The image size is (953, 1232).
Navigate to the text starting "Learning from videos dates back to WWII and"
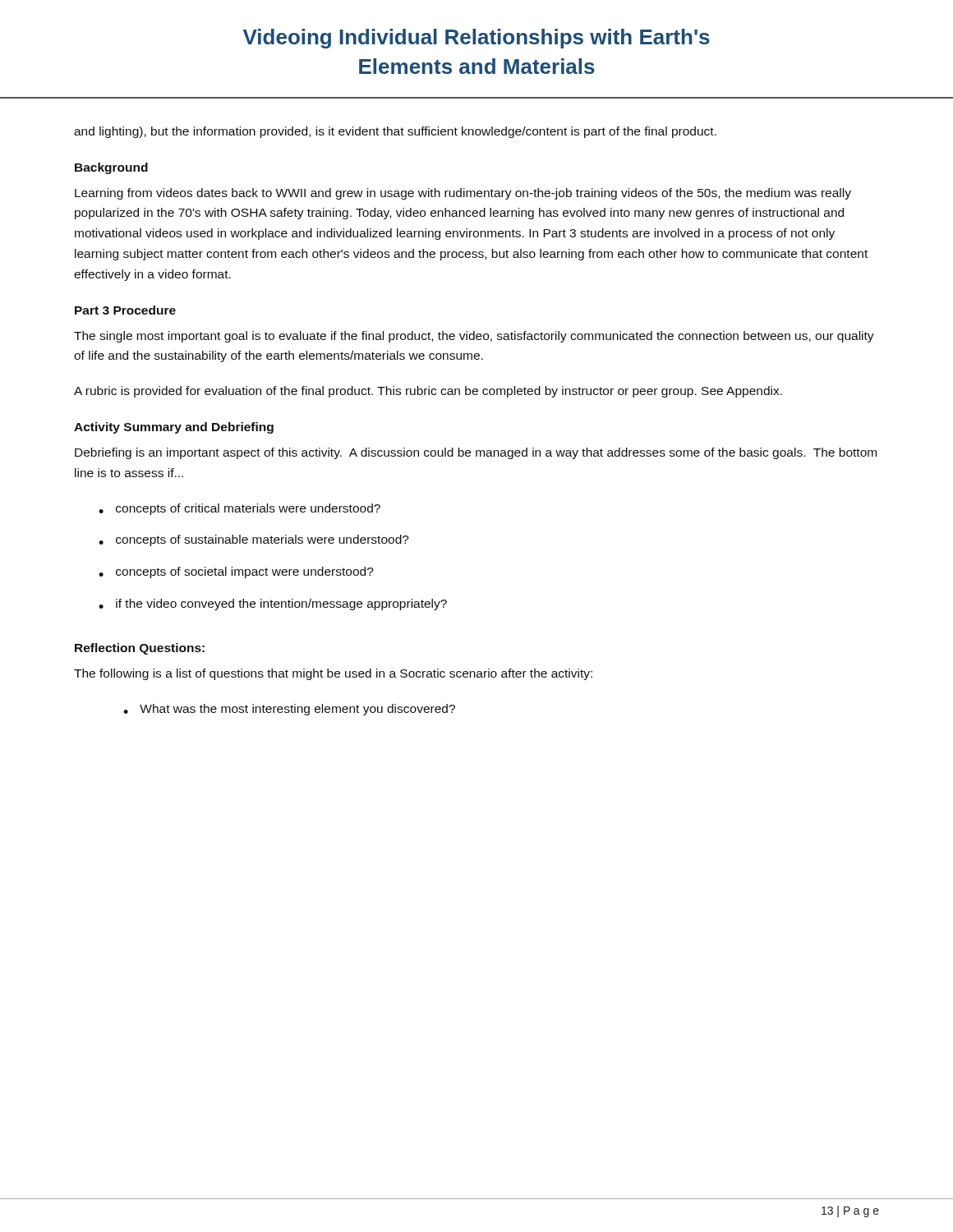471,233
